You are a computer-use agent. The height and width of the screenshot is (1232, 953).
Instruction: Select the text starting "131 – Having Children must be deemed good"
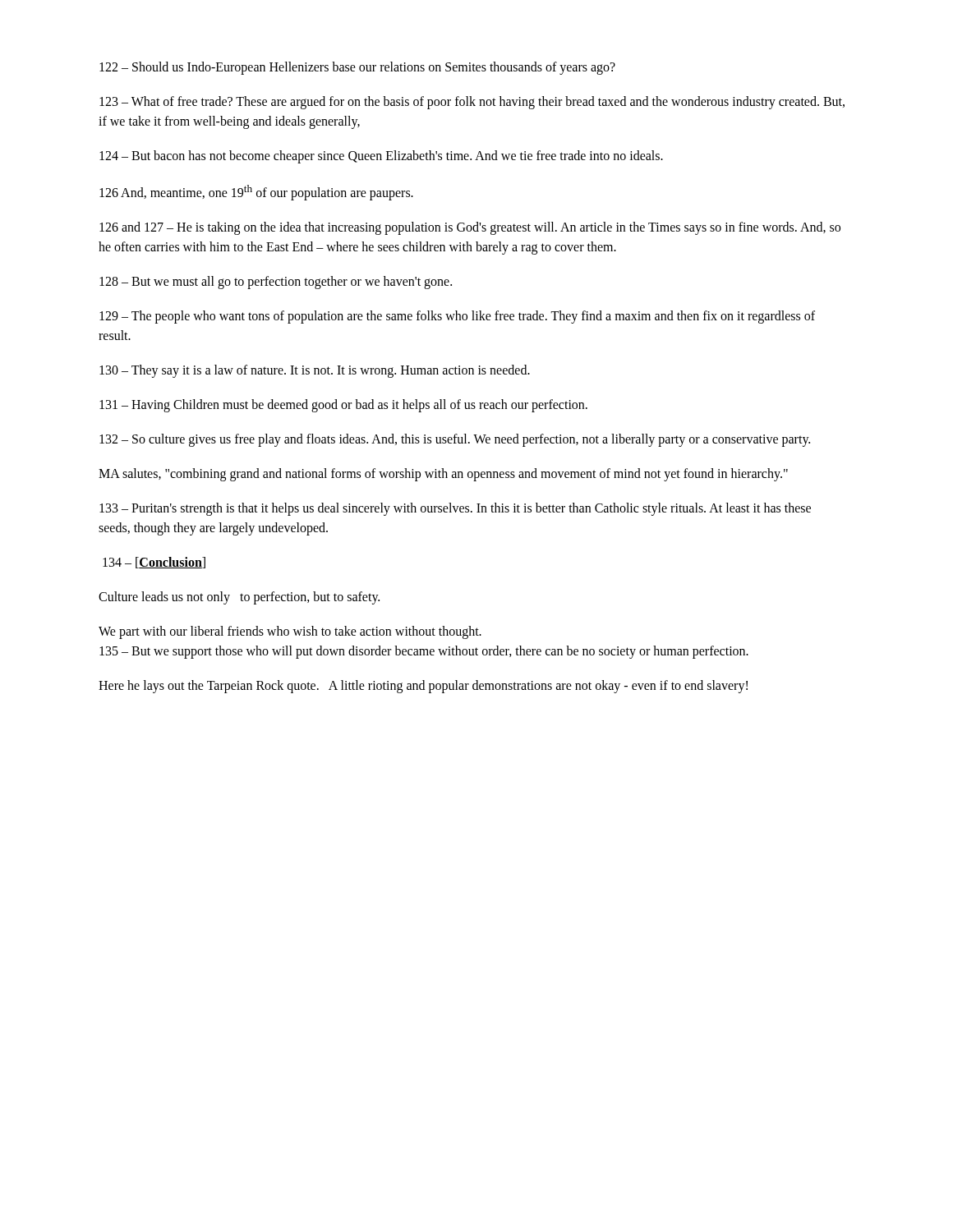coord(343,405)
